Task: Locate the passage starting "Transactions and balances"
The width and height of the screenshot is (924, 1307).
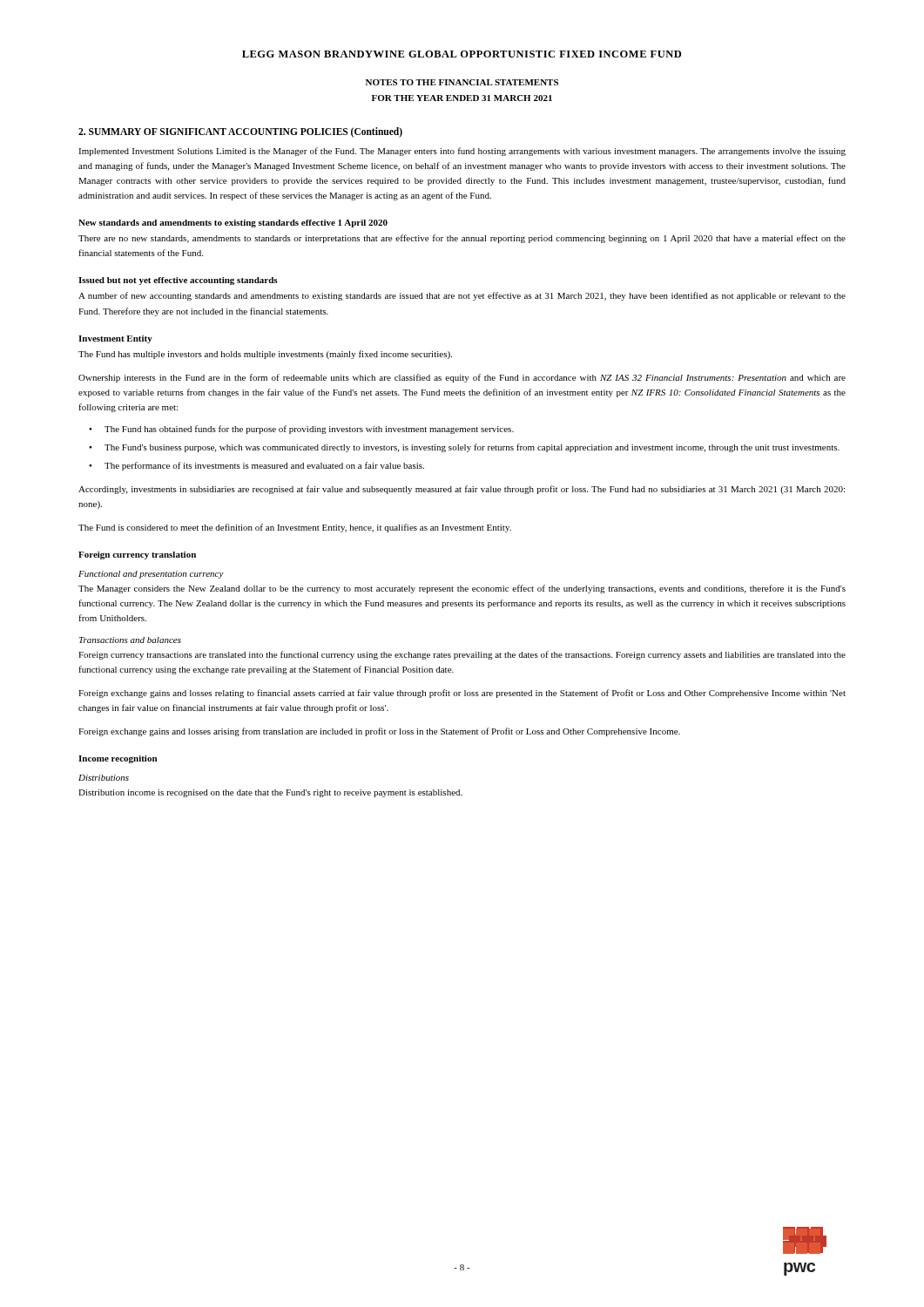Action: 130,640
